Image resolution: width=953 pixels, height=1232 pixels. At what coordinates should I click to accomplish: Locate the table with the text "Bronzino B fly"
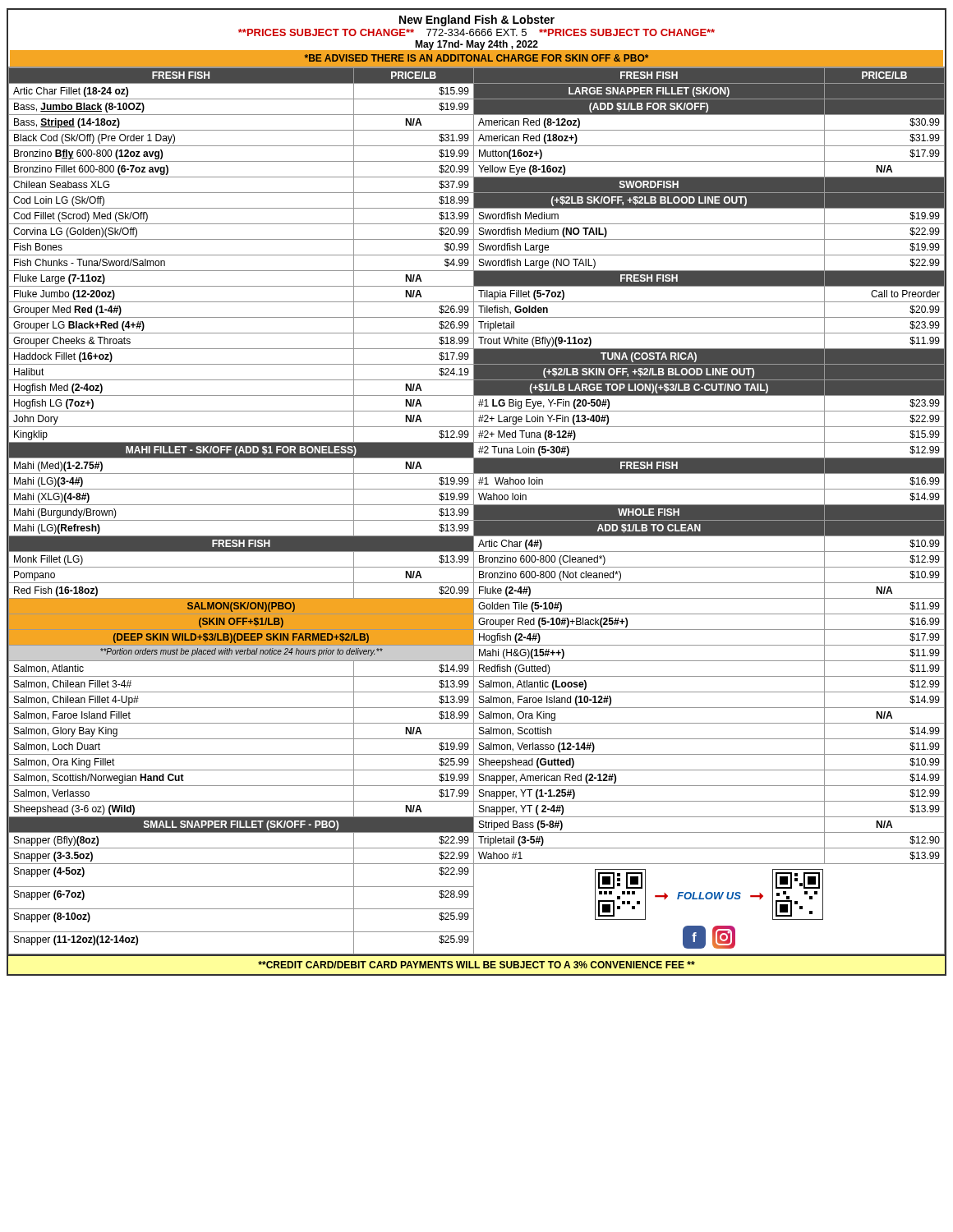476,511
